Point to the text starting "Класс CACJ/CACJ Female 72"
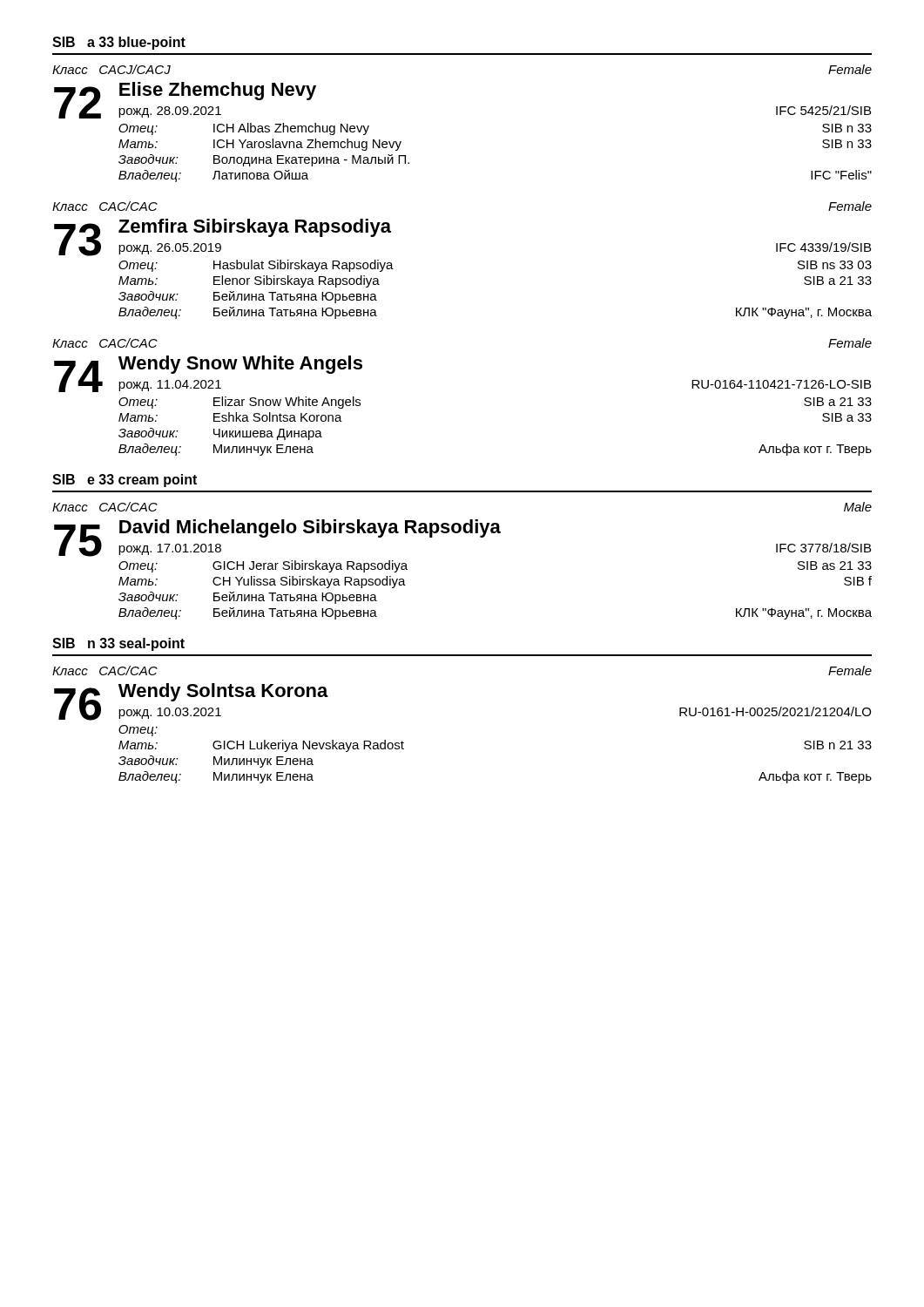Image resolution: width=924 pixels, height=1307 pixels. click(x=63, y=69)
